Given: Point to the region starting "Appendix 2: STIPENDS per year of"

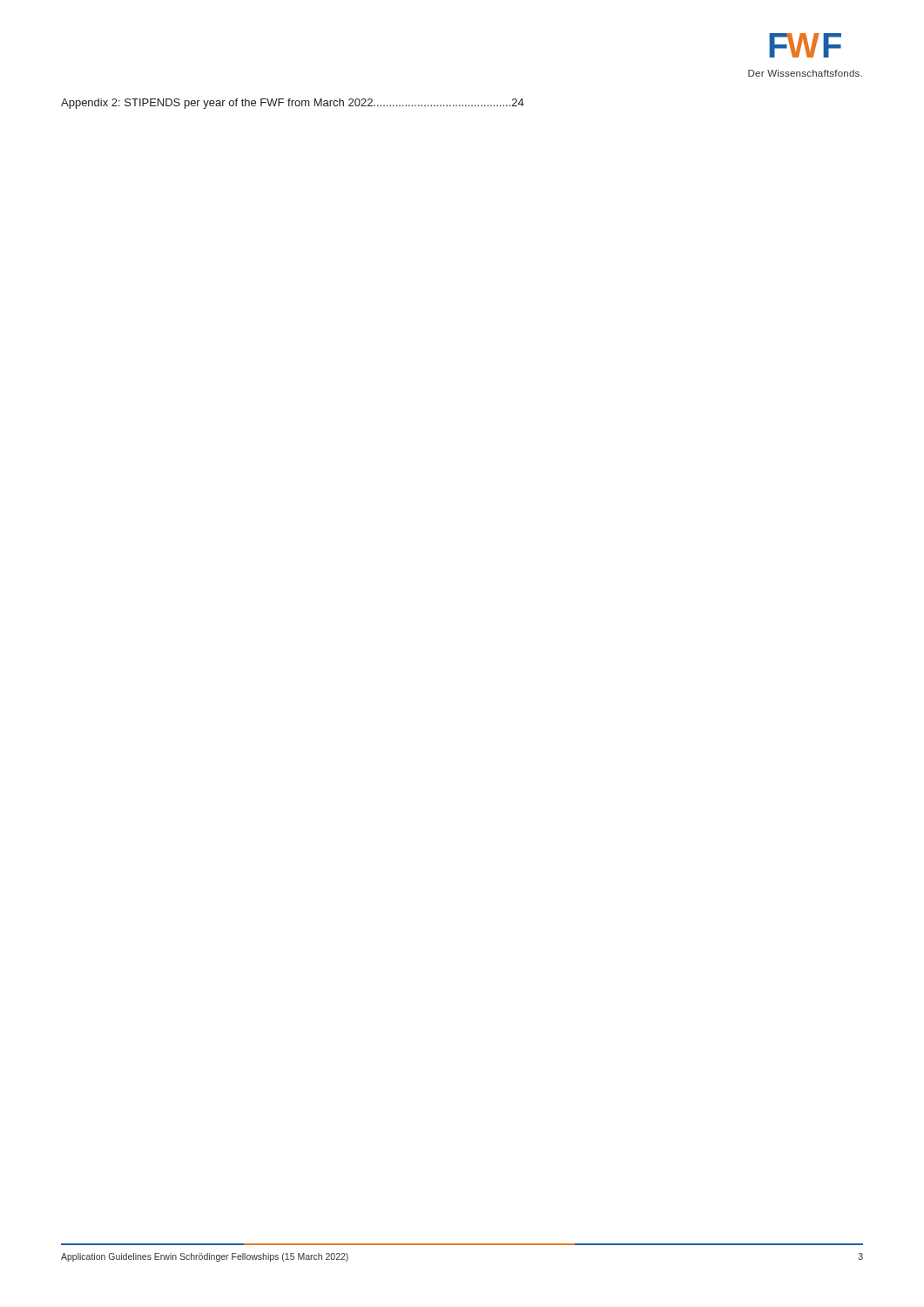Looking at the screenshot, I should point(293,102).
